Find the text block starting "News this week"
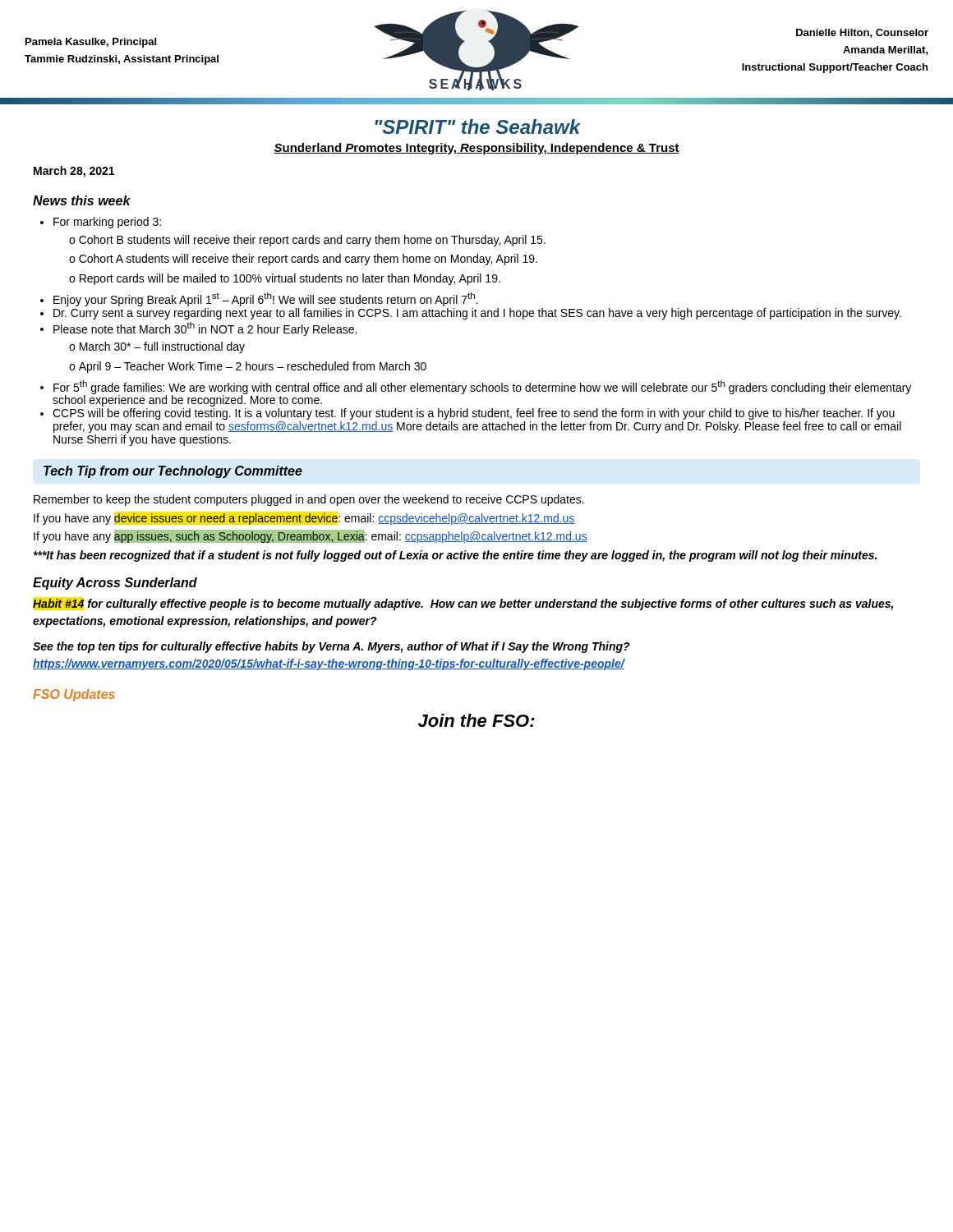This screenshot has width=953, height=1232. click(x=82, y=200)
